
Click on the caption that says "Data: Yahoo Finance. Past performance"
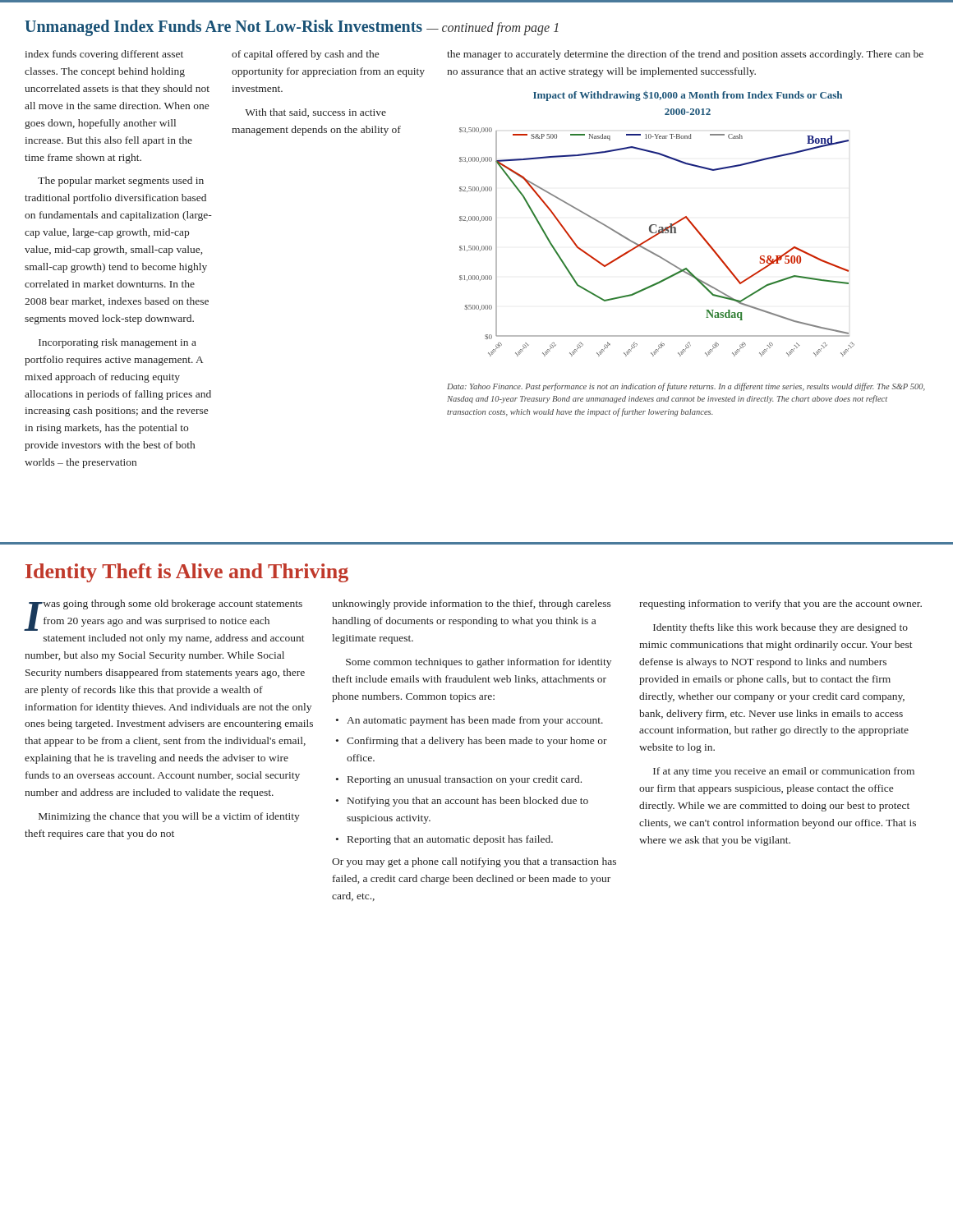pyautogui.click(x=686, y=399)
